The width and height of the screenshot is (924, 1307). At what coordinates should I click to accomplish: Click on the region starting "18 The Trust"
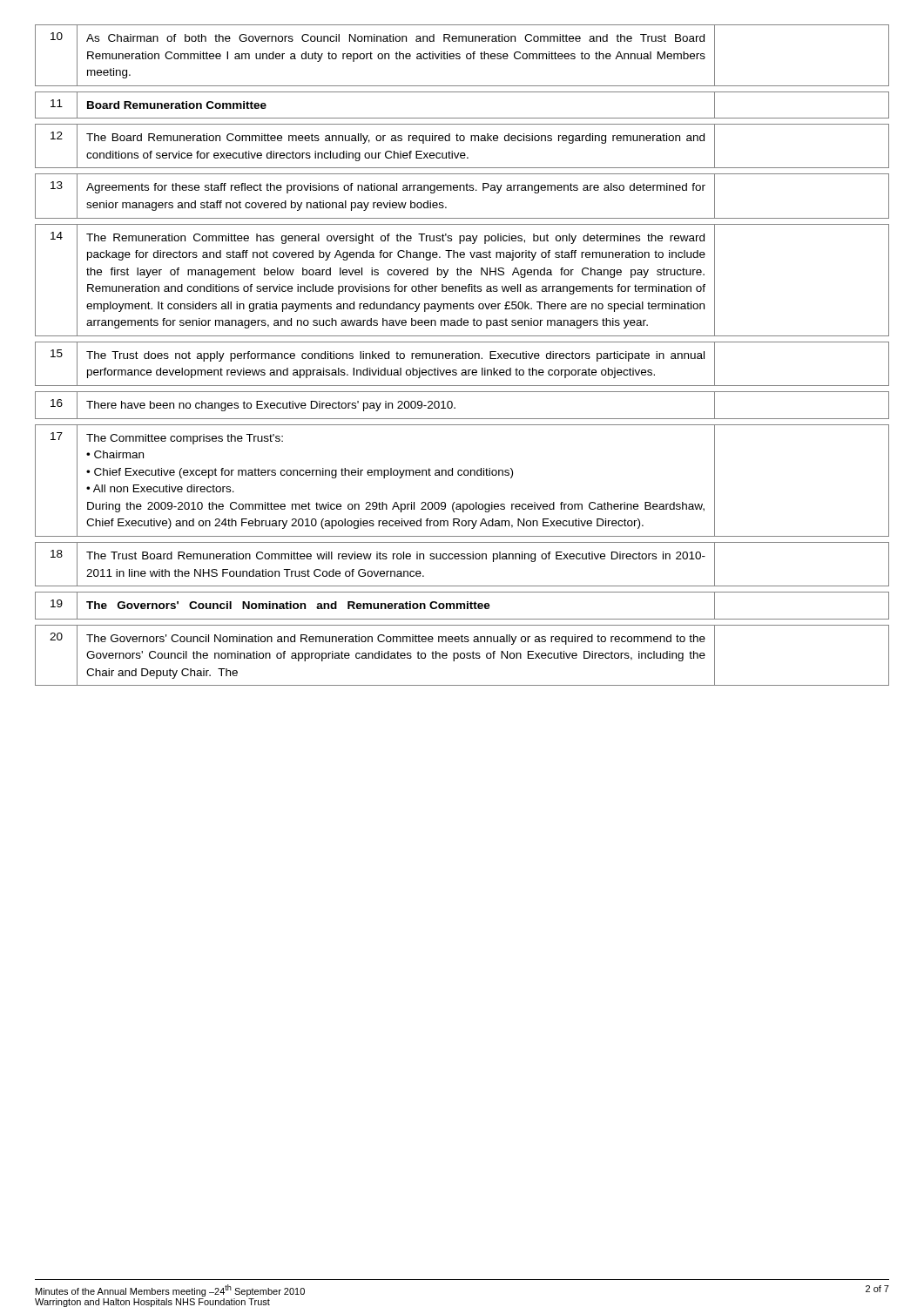462,564
